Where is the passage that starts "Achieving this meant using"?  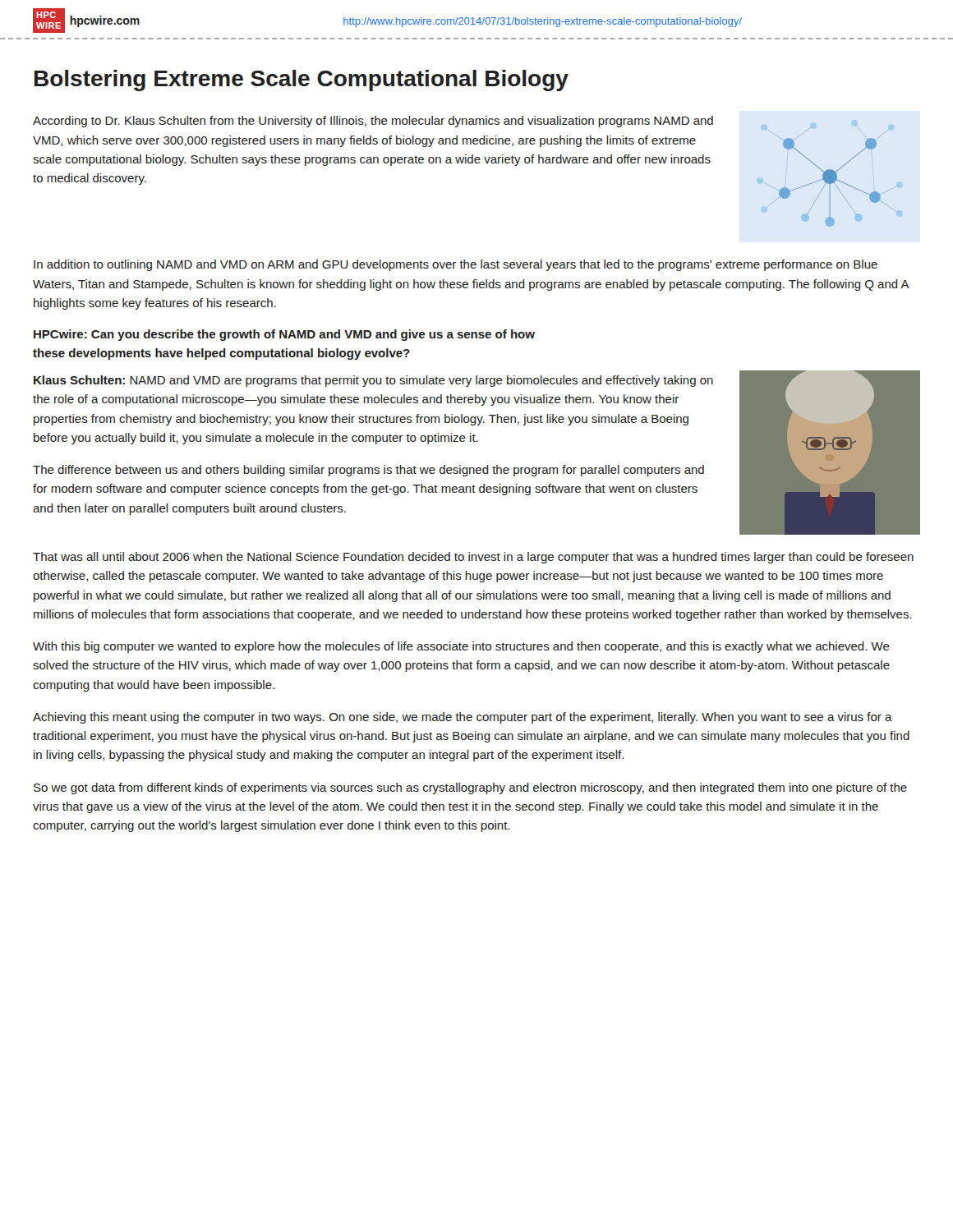(x=471, y=736)
